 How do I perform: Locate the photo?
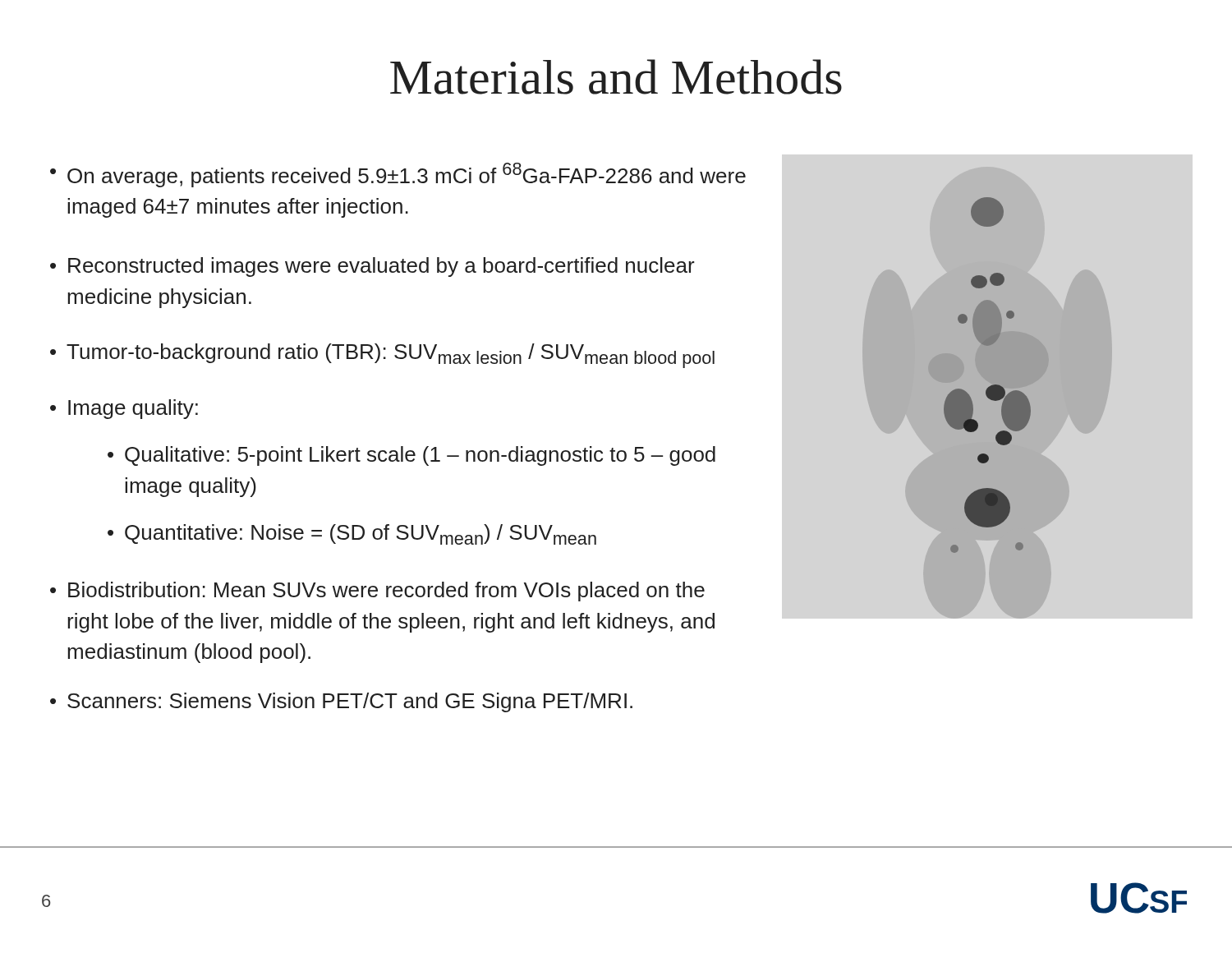(987, 387)
